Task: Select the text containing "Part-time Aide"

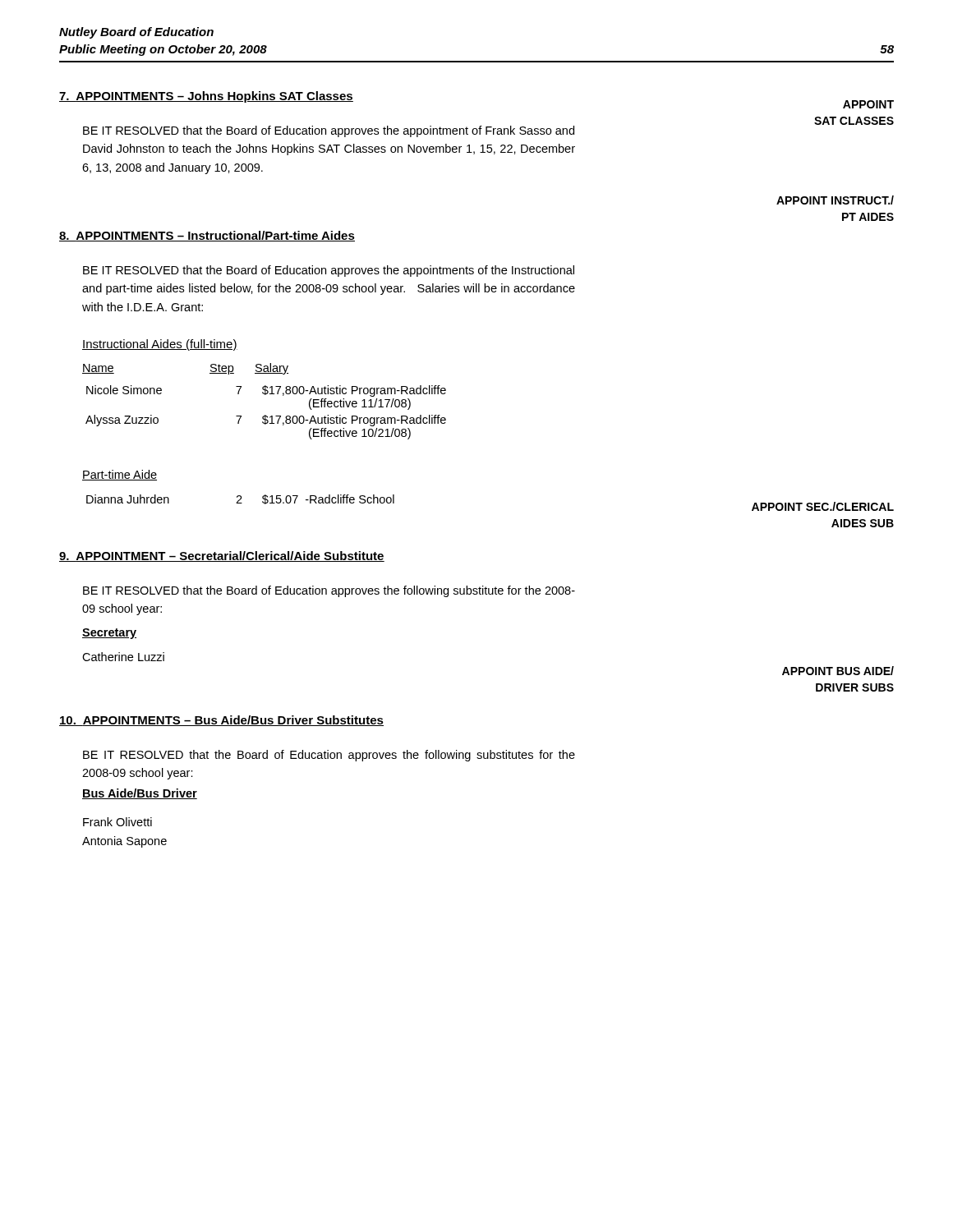Action: (120, 475)
